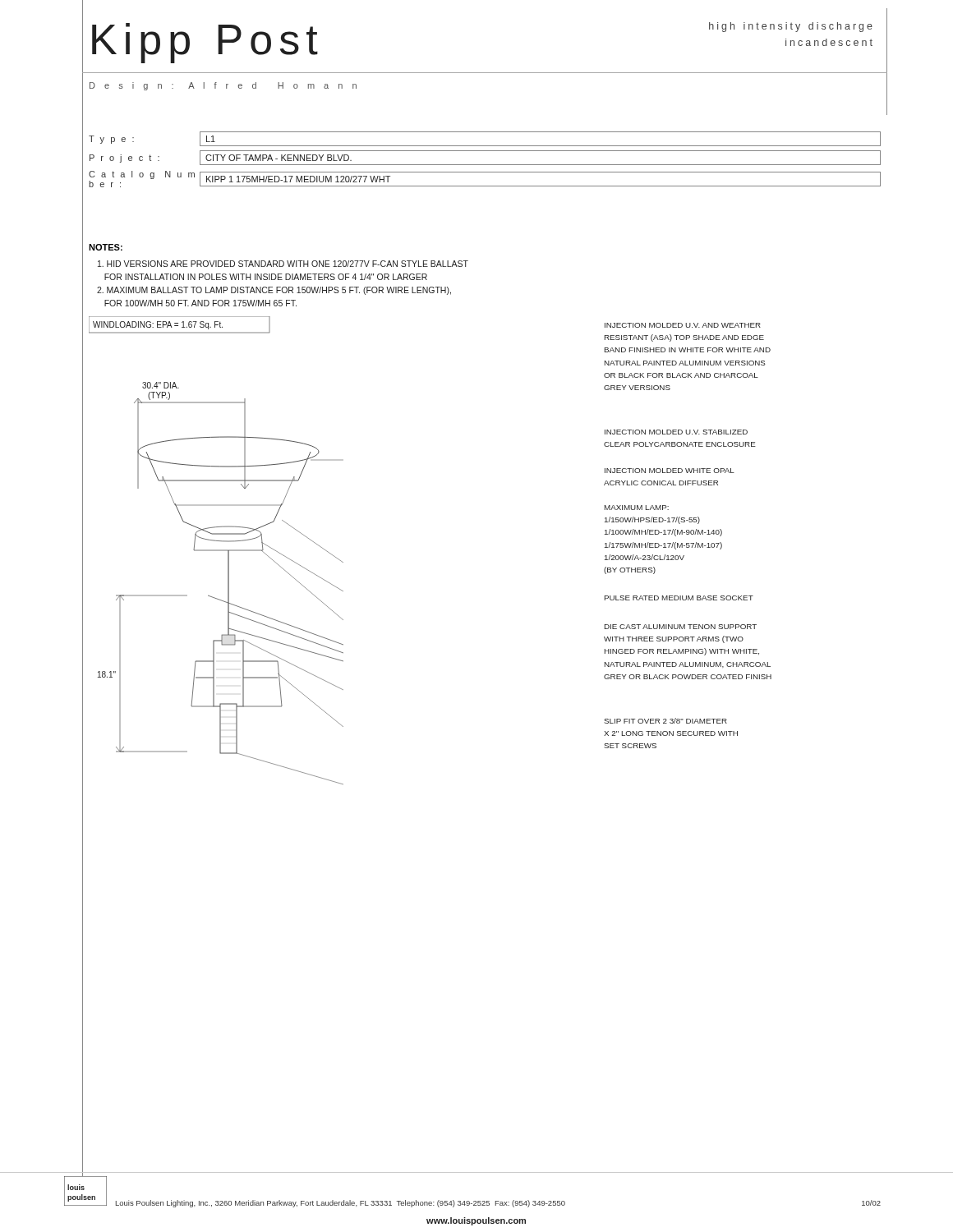Click the passage that begins "HID VERSIONS ARE PROVIDED STANDARD"

[281, 270]
